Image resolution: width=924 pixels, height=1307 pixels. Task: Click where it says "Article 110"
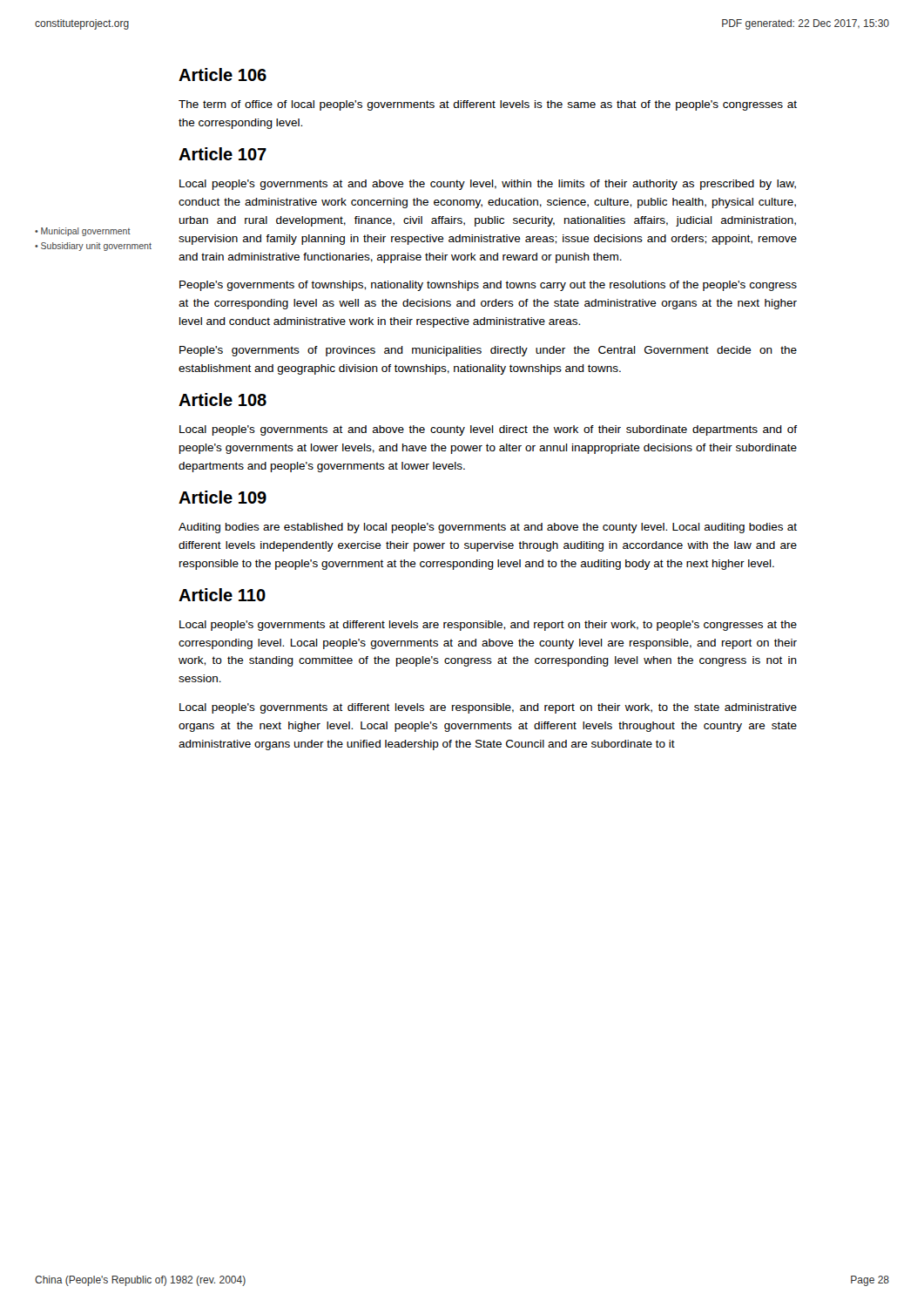pyautogui.click(x=222, y=595)
